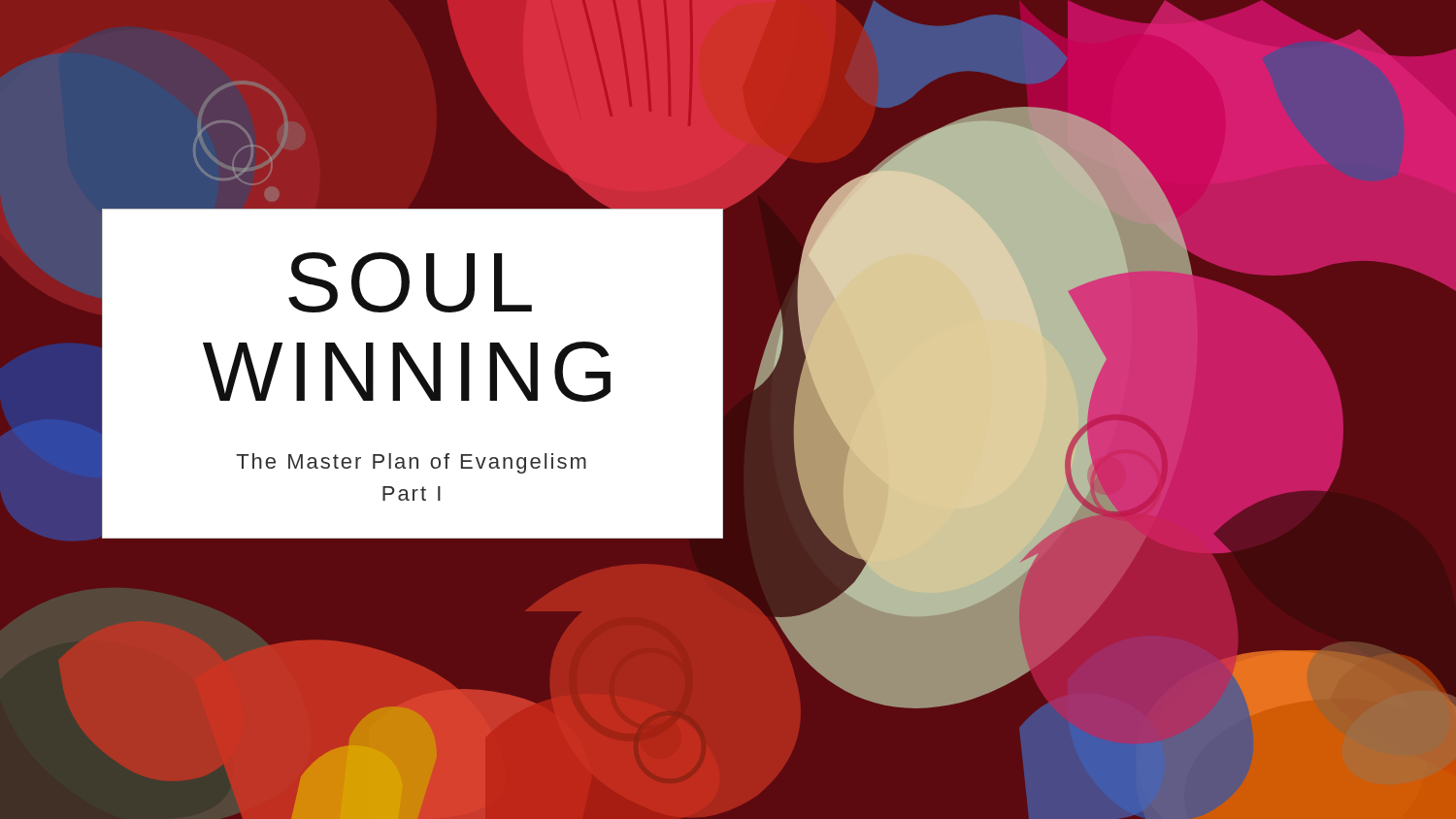Viewport: 1456px width, 819px height.
Task: Click on the illustration
Action: pyautogui.click(x=728, y=410)
